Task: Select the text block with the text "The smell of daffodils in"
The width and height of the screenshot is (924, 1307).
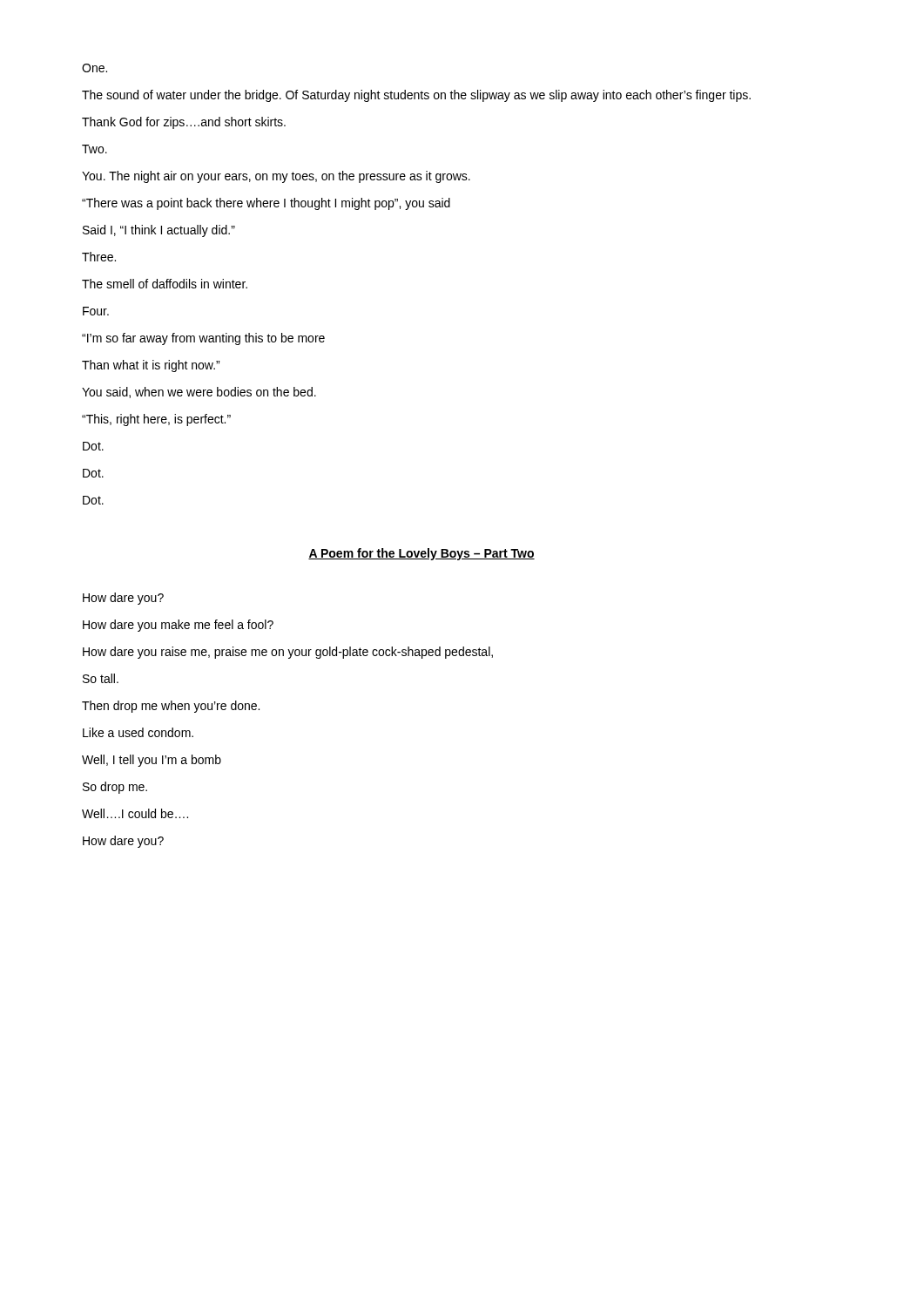Action: point(165,284)
